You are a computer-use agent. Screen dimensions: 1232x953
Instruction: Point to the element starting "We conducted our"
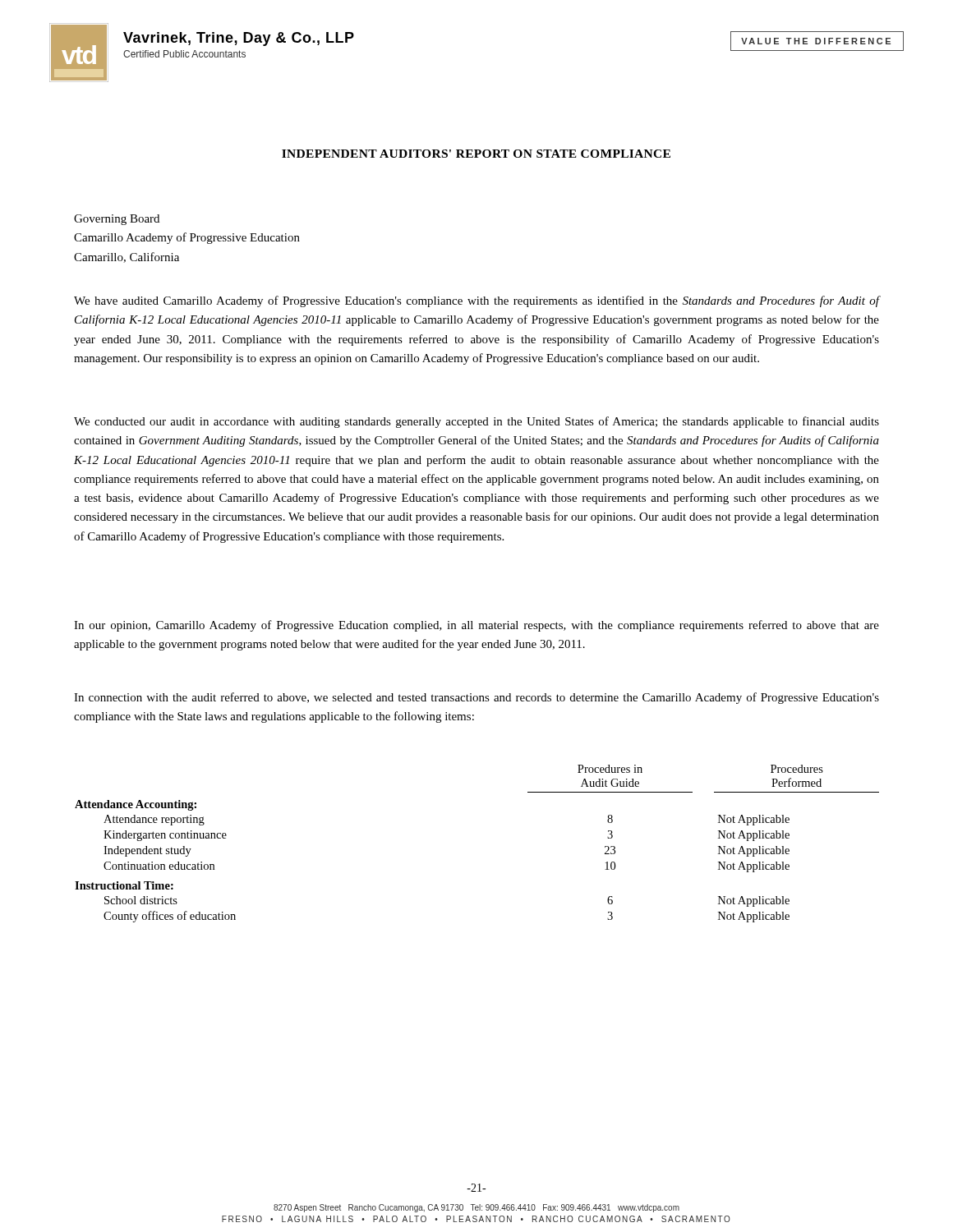click(x=476, y=479)
